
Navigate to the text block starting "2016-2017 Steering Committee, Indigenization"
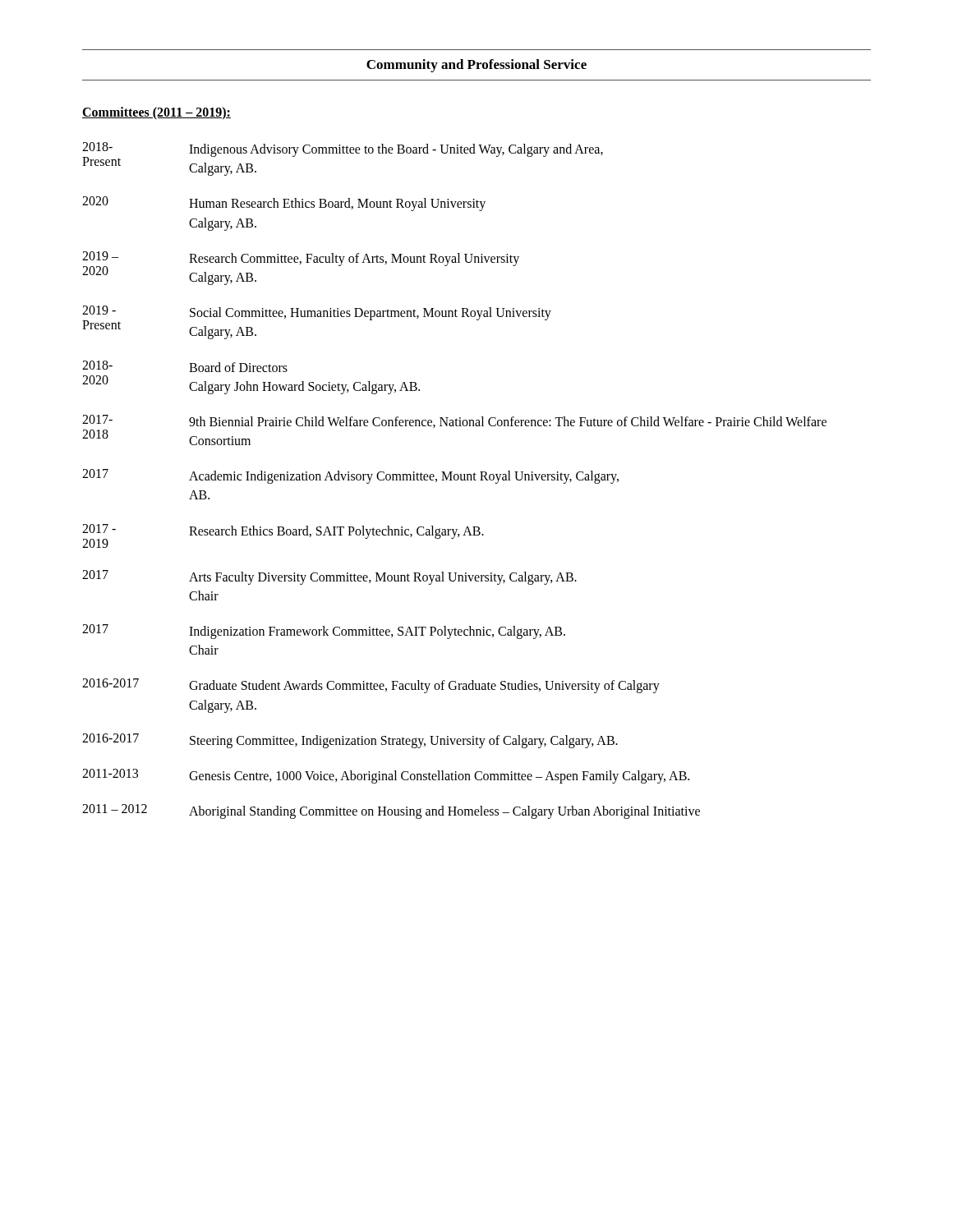476,749
